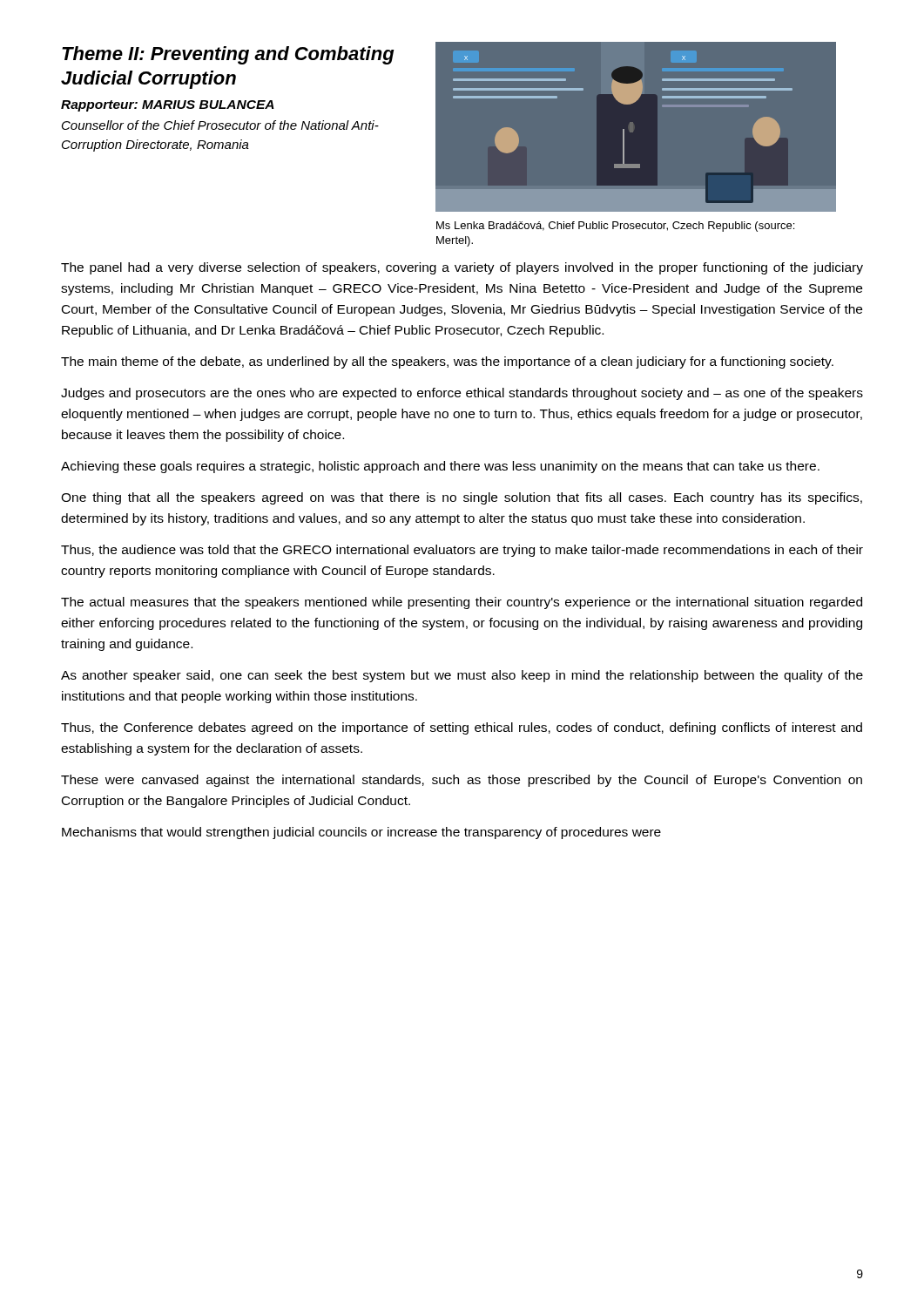Click the photo

click(636, 145)
